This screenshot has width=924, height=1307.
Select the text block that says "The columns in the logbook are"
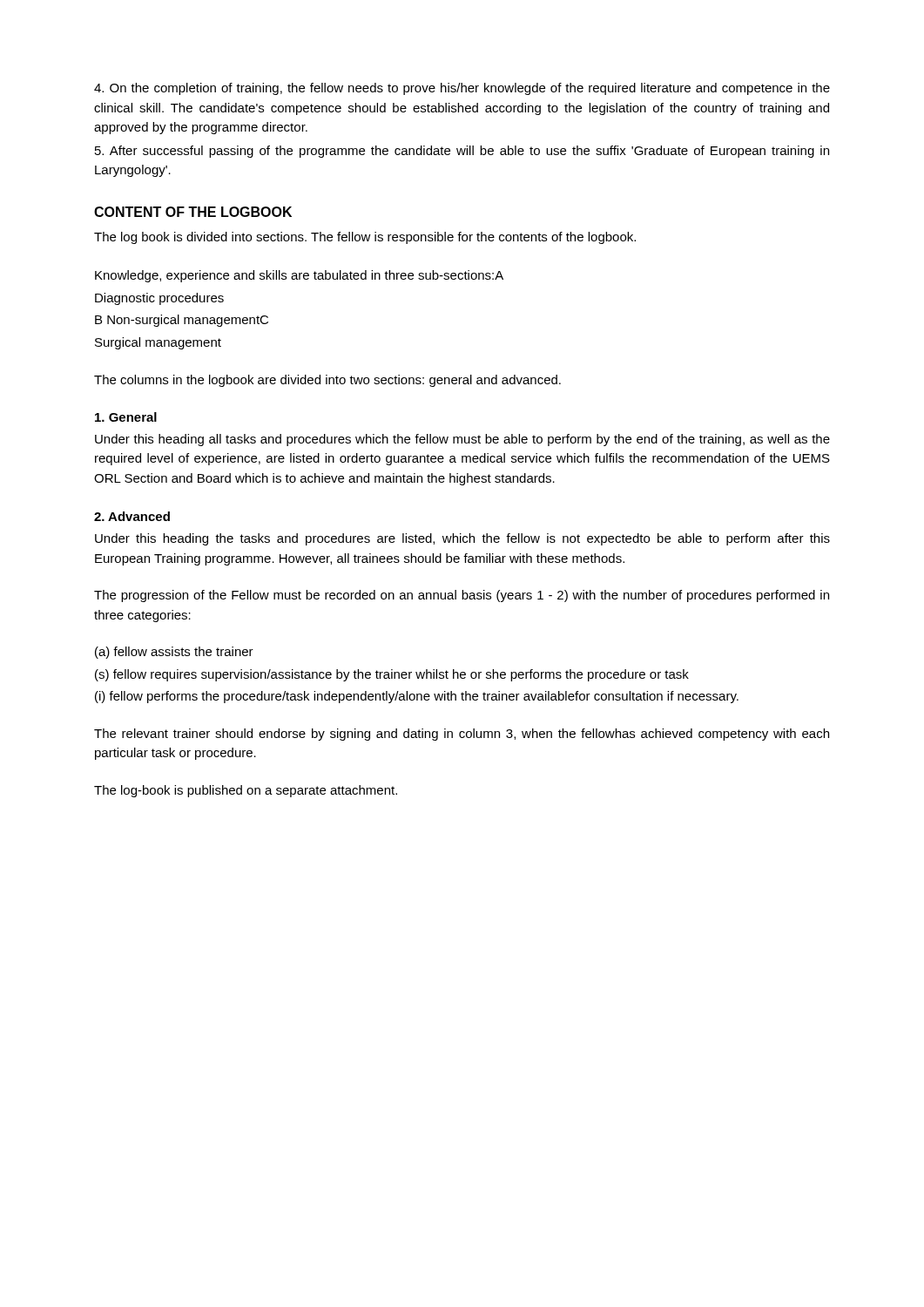click(x=328, y=379)
